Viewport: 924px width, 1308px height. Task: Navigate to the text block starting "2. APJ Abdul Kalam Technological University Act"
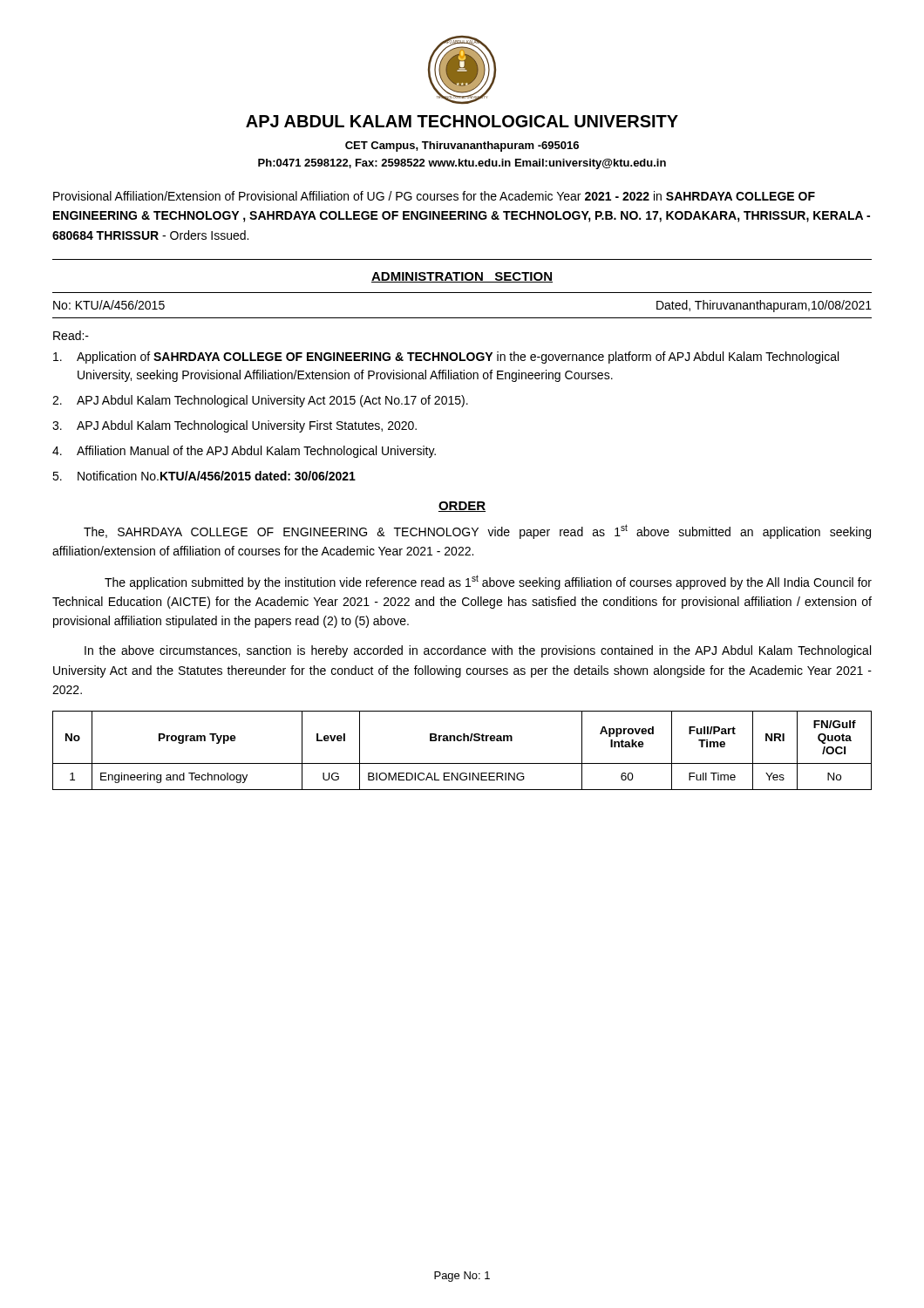tap(260, 401)
